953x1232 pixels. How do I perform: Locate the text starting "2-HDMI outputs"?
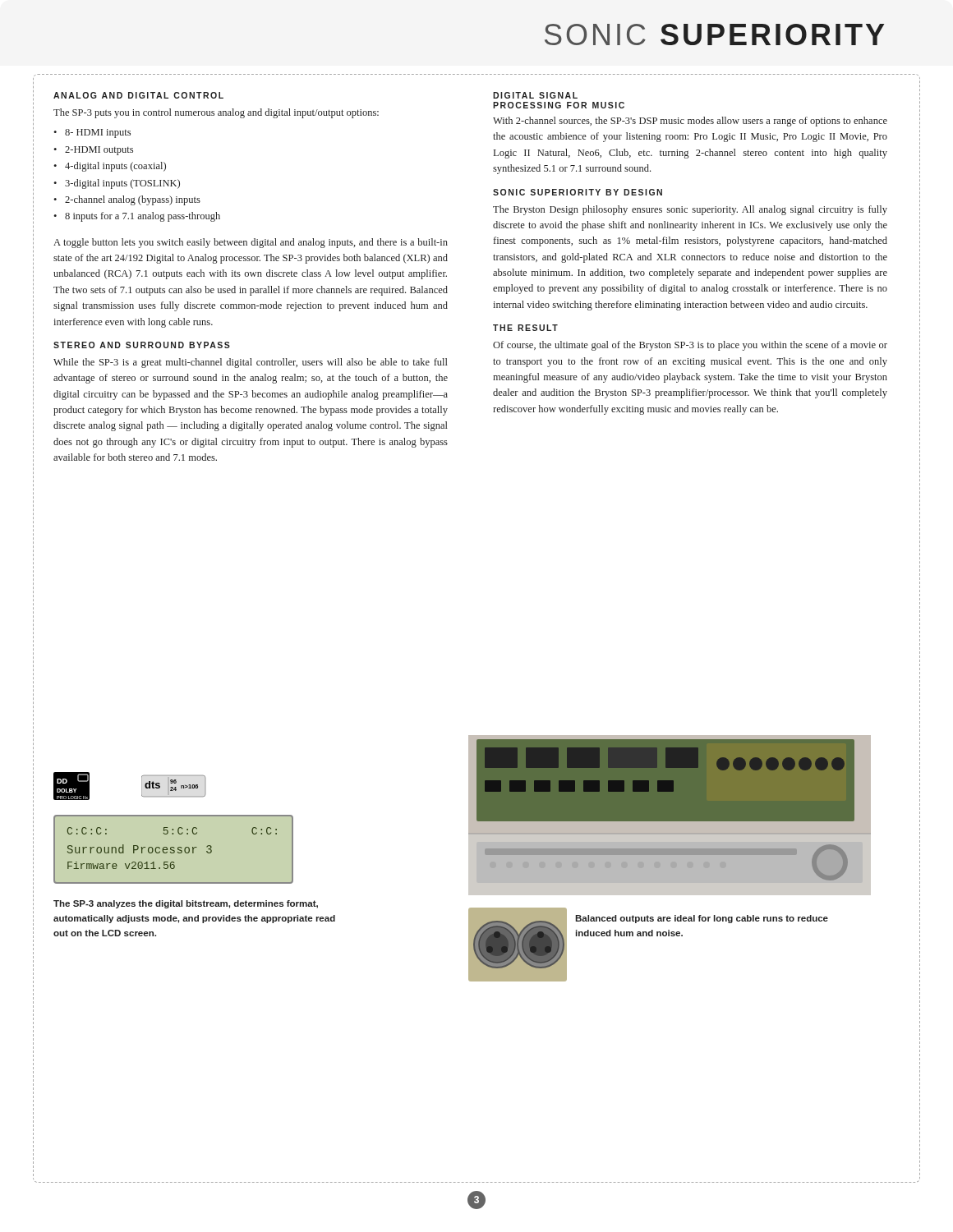click(x=99, y=149)
